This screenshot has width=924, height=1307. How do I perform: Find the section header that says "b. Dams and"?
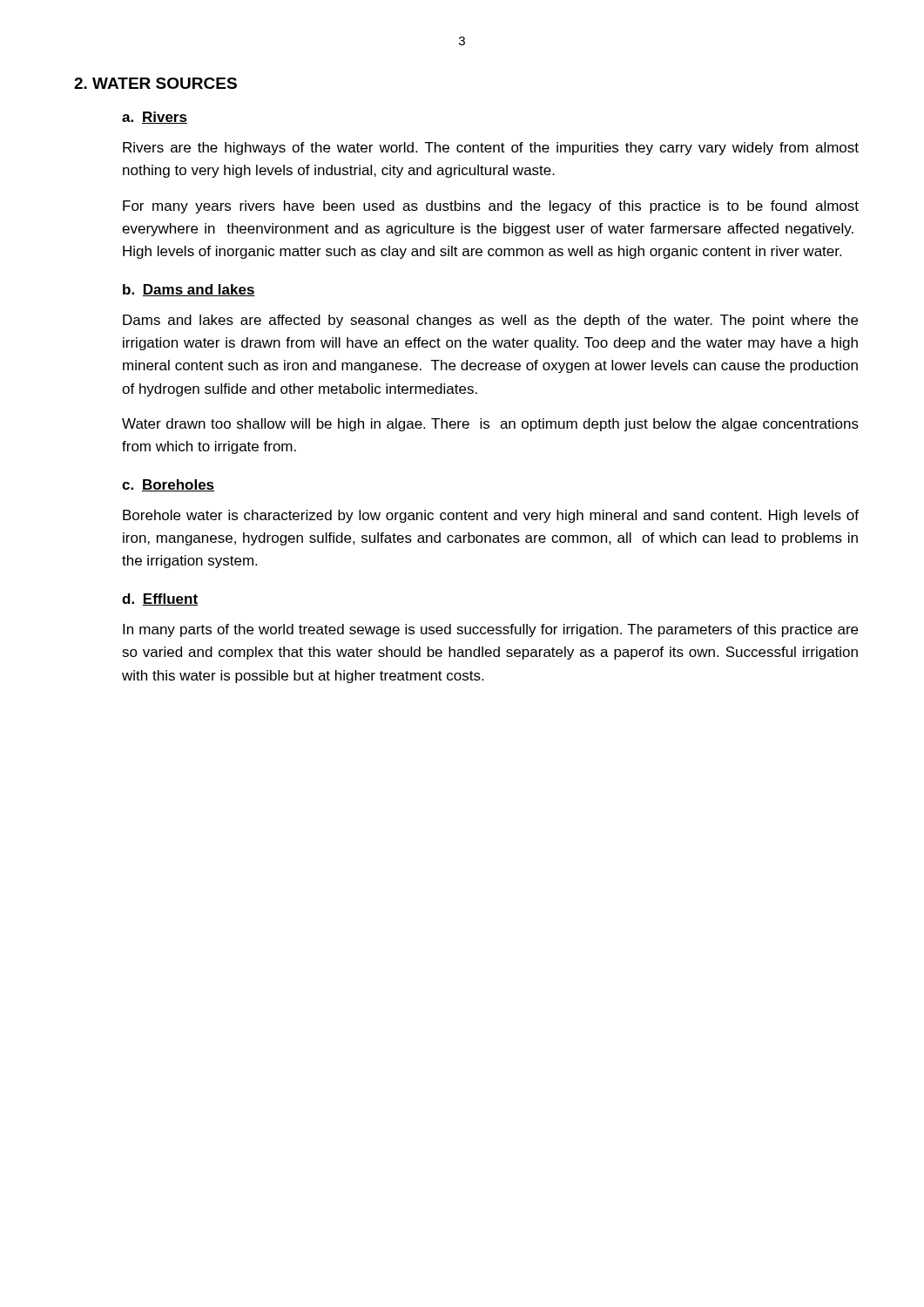coord(188,290)
